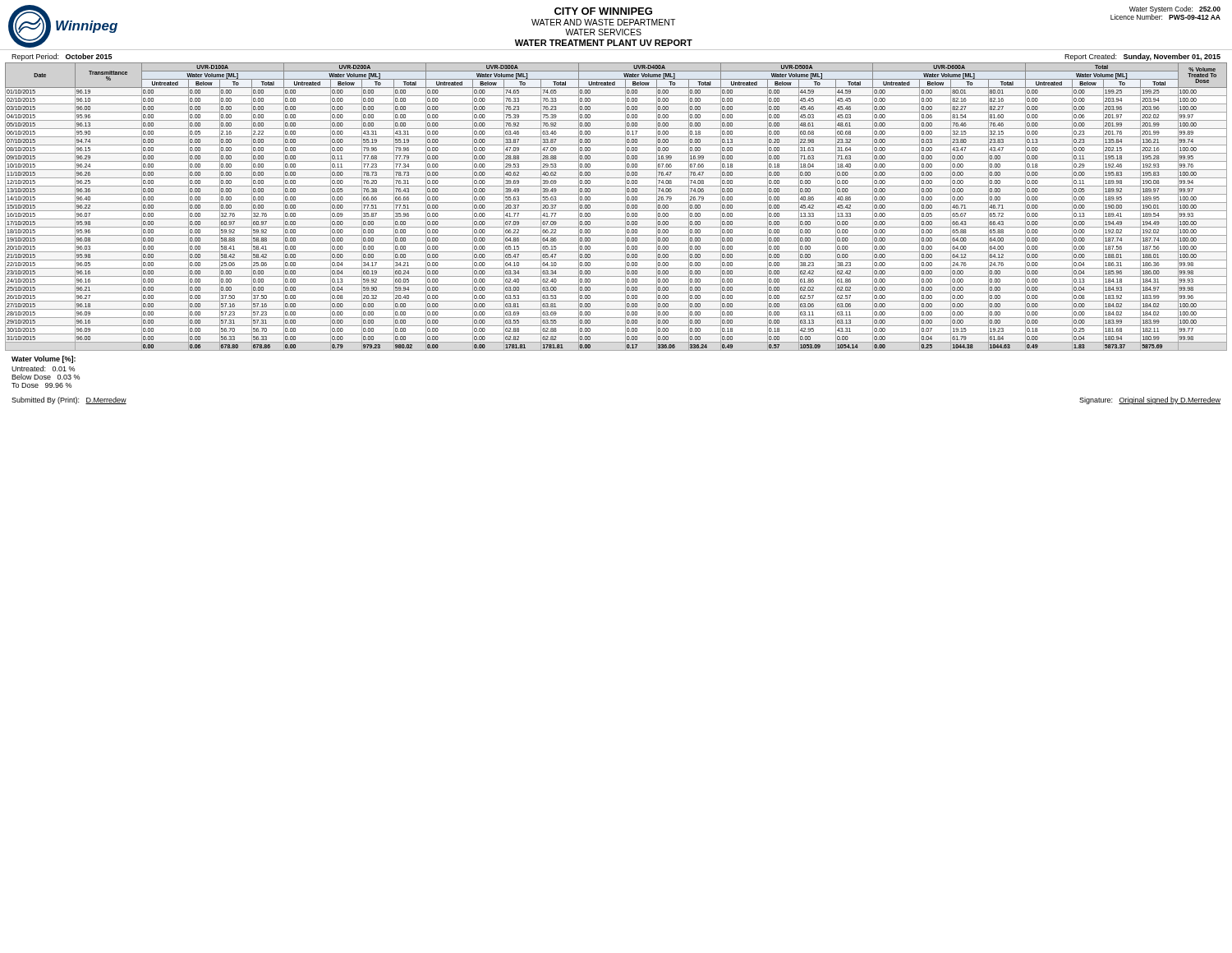
Task: Navigate to the region starting "Below Dose 0.03 %"
Action: pyautogui.click(x=46, y=377)
